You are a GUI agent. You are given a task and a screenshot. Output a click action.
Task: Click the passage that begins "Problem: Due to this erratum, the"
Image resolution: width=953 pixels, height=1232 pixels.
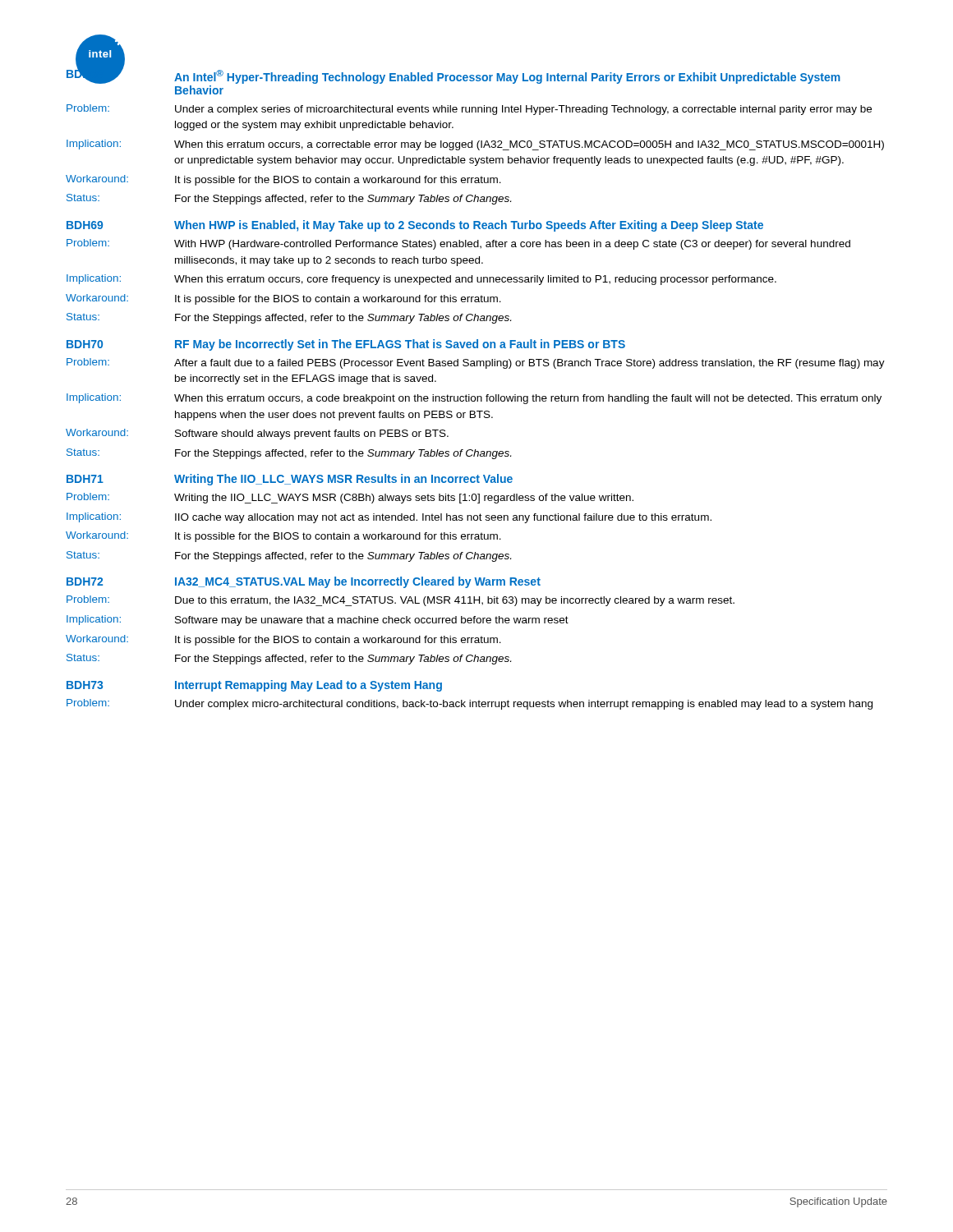pos(476,601)
